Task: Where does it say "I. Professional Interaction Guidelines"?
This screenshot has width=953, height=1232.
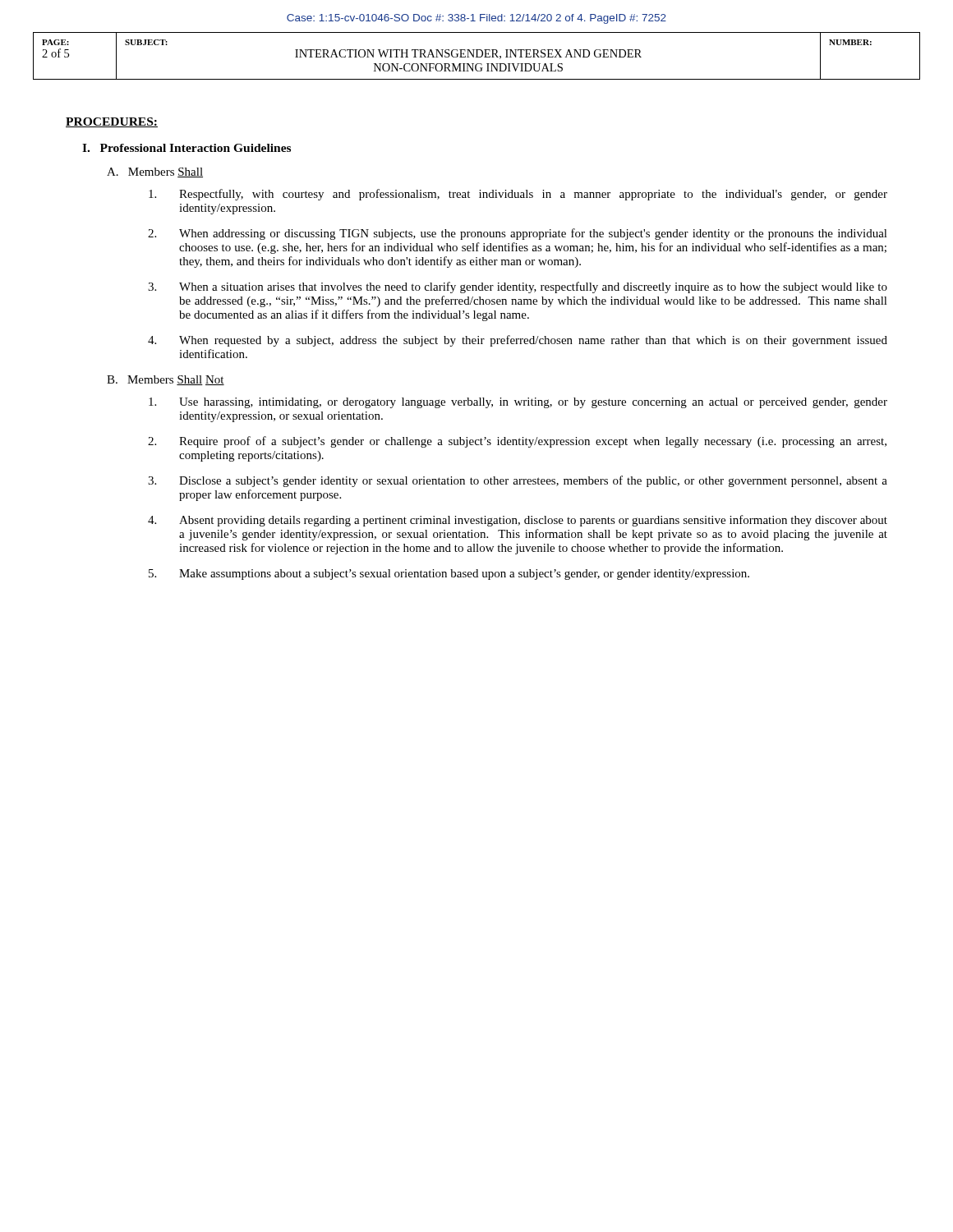Action: pyautogui.click(x=187, y=147)
